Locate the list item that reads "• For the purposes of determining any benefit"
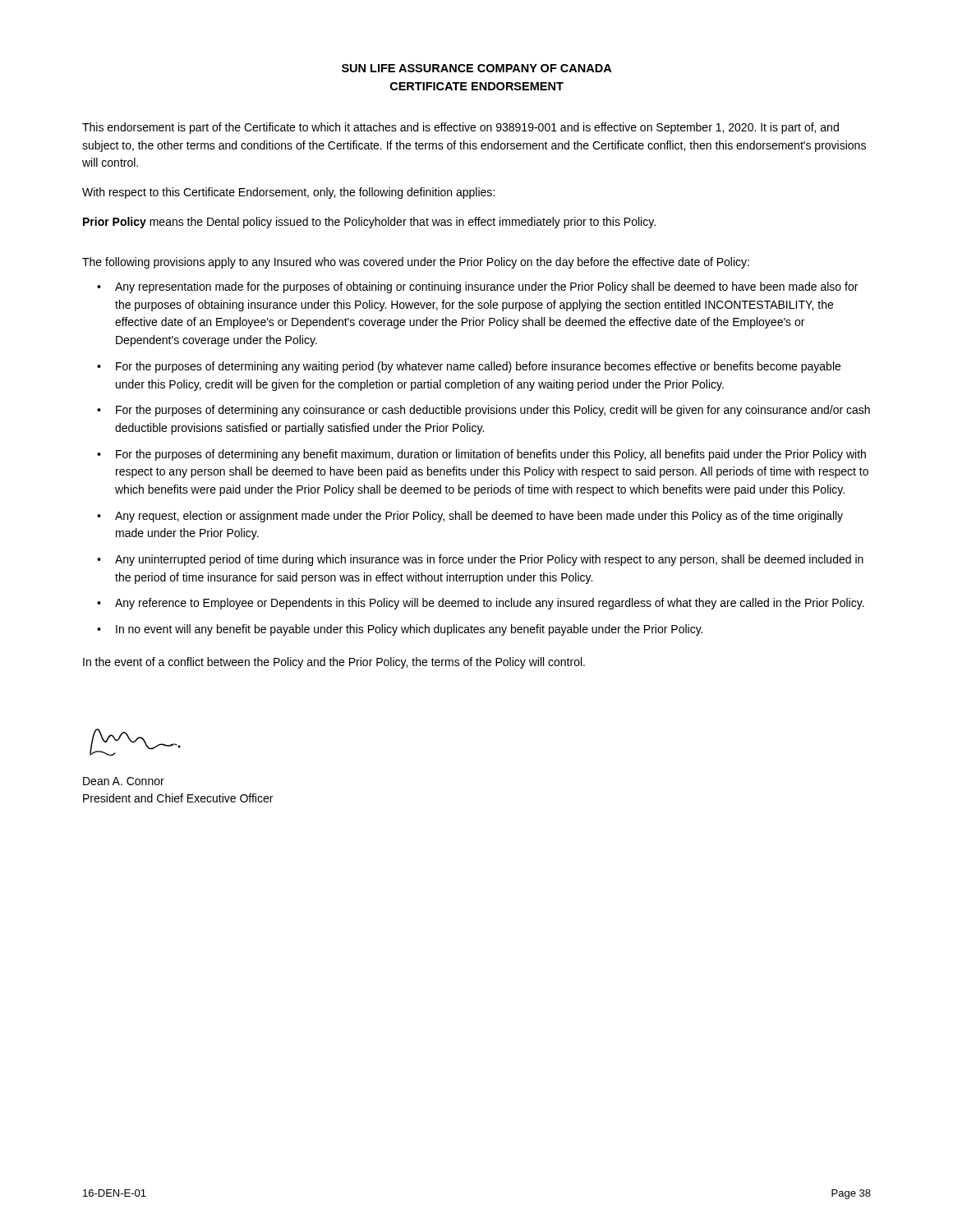This screenshot has height=1232, width=953. (484, 472)
